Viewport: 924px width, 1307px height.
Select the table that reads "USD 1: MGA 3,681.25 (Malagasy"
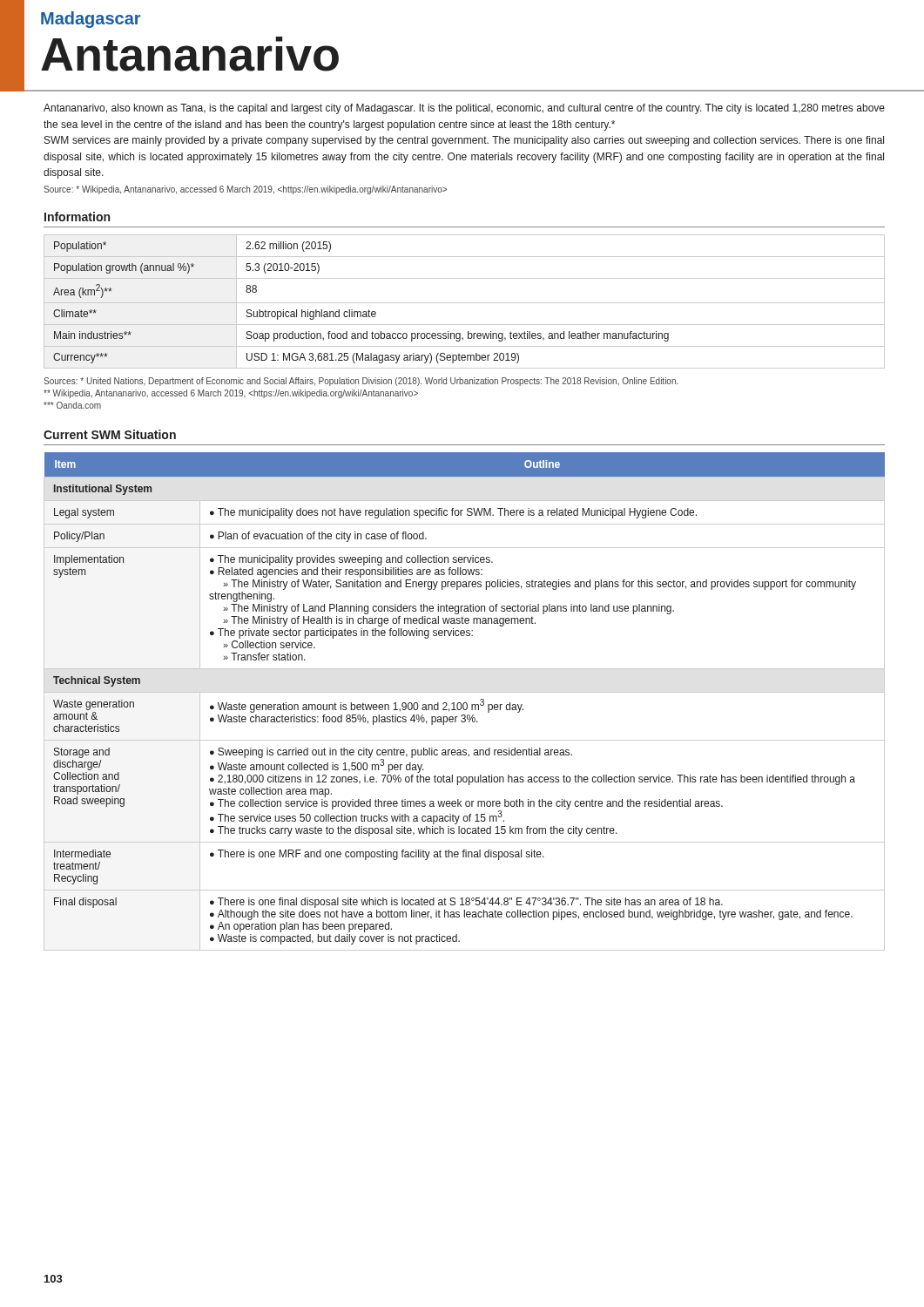(x=464, y=301)
